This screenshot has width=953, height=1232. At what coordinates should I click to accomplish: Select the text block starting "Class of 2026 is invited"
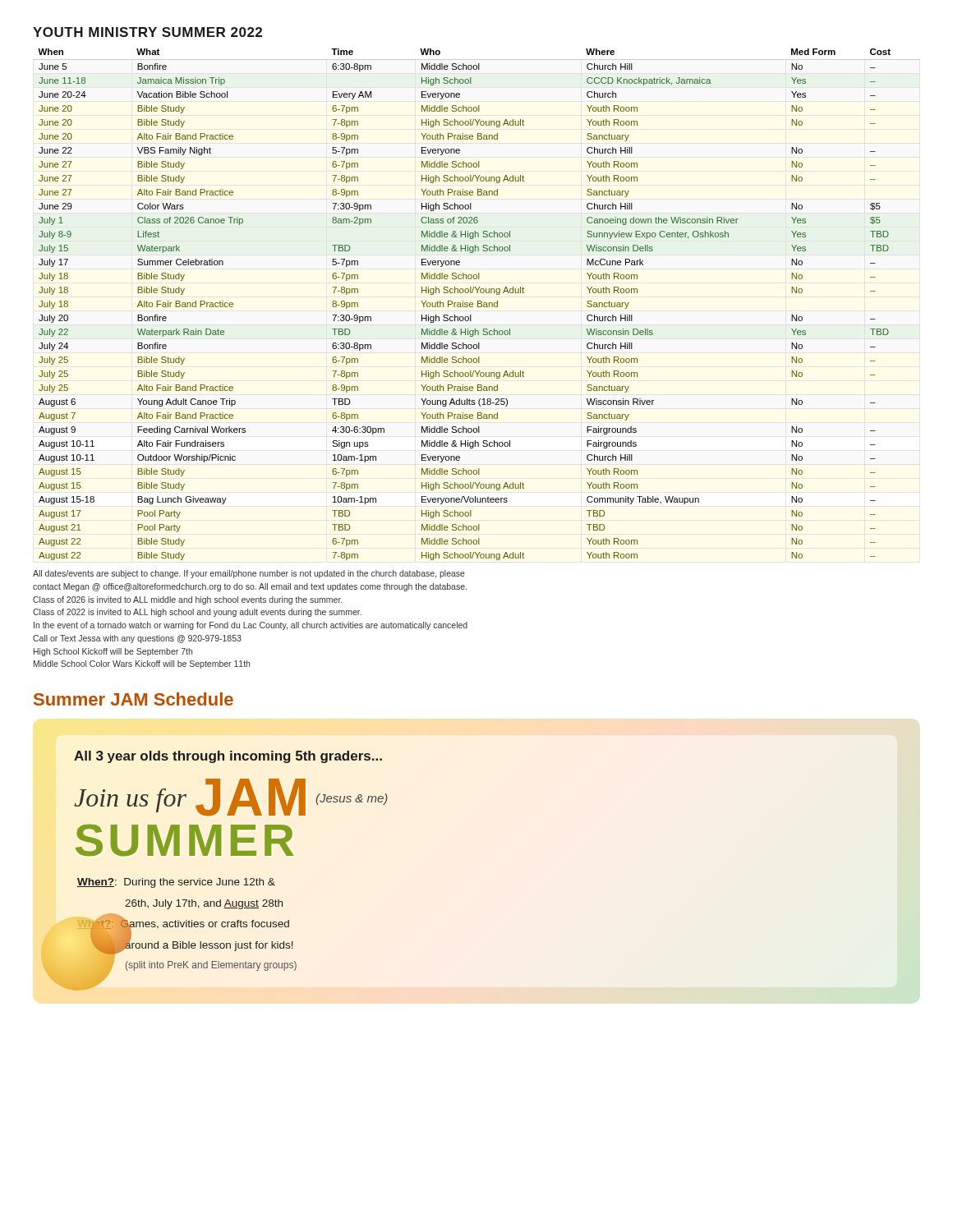coord(188,599)
